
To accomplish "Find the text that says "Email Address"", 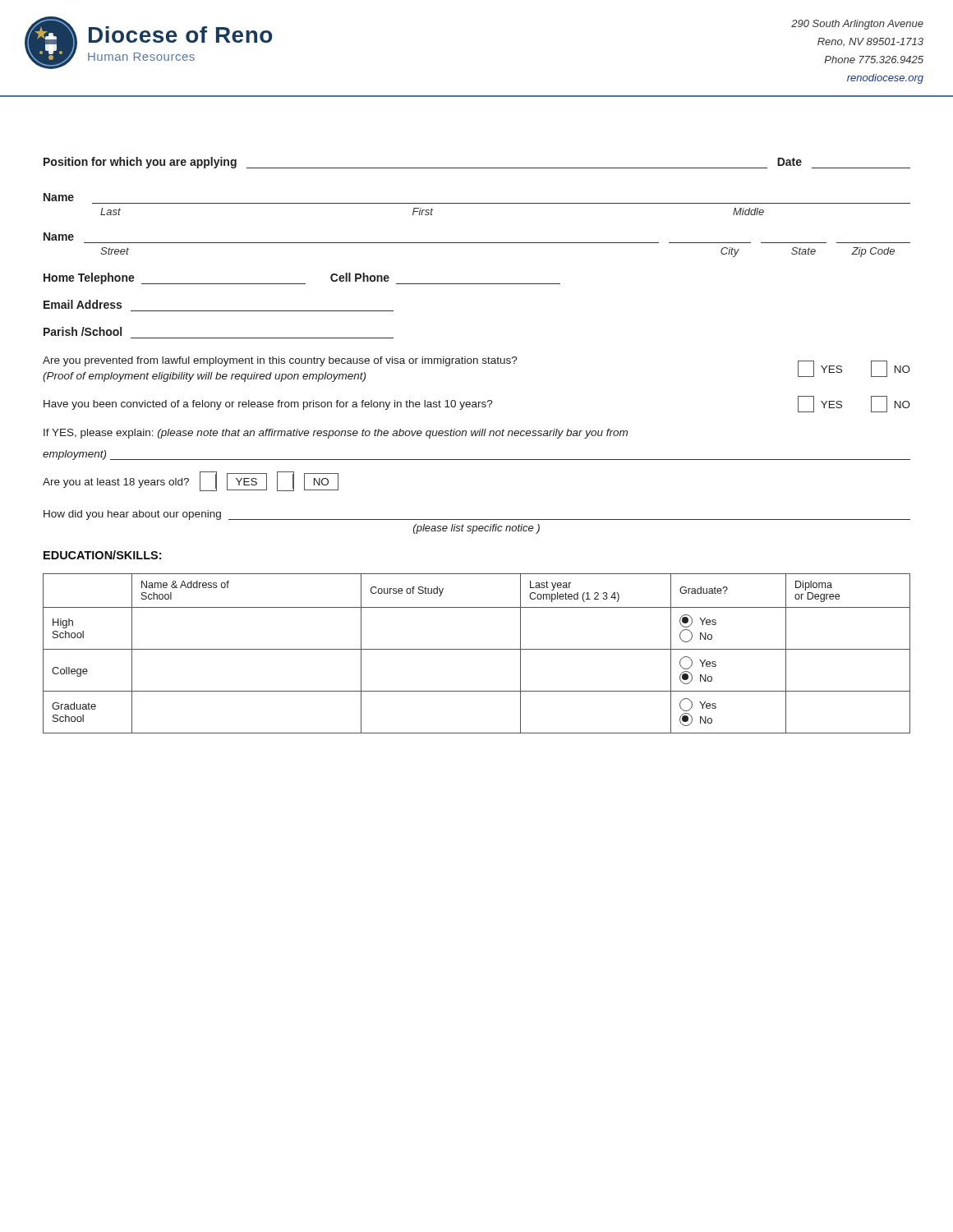I will [x=218, y=304].
